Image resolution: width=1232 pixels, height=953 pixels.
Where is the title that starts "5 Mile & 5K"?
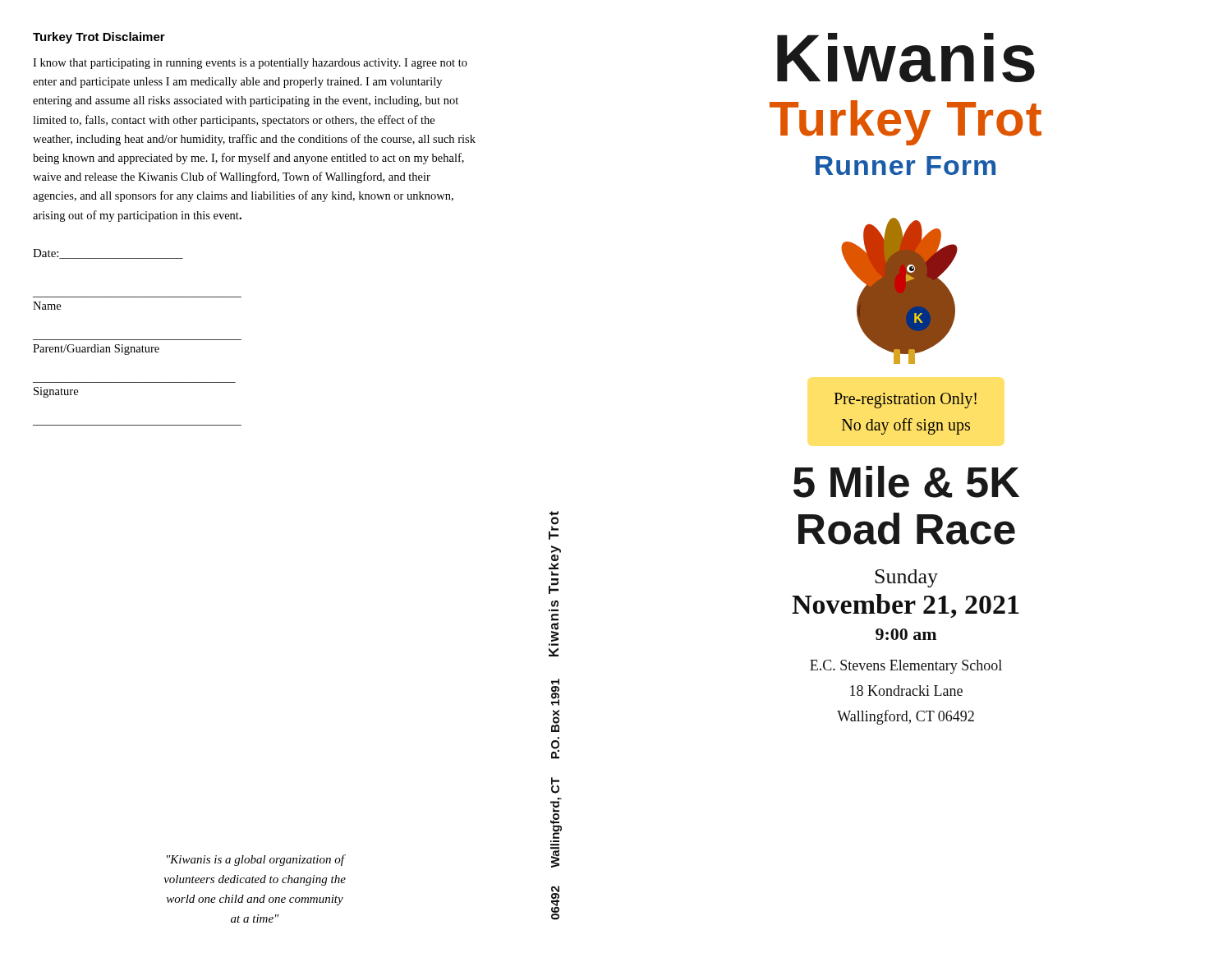(x=906, y=506)
